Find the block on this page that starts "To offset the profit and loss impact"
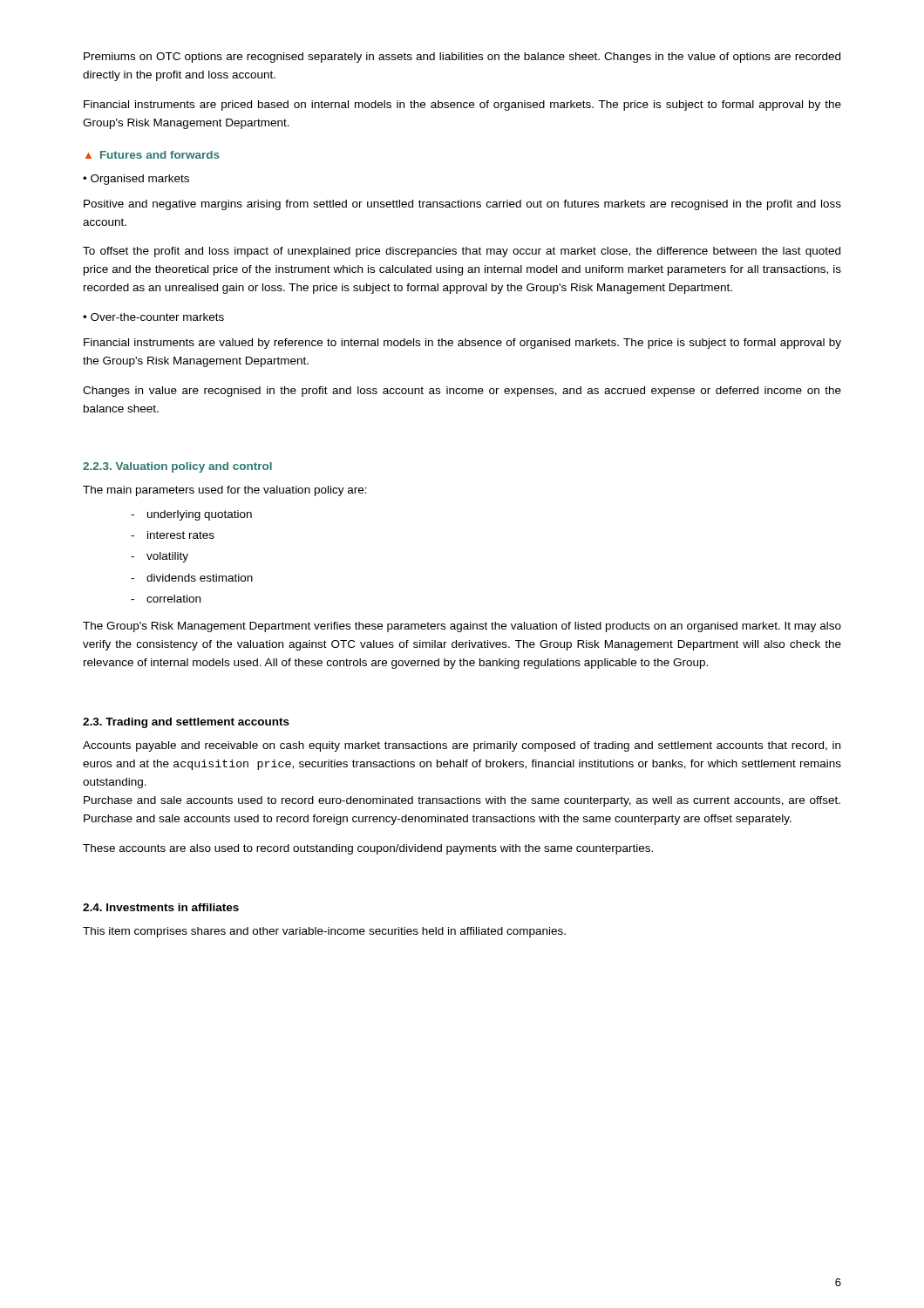This screenshot has height=1308, width=924. 462,269
